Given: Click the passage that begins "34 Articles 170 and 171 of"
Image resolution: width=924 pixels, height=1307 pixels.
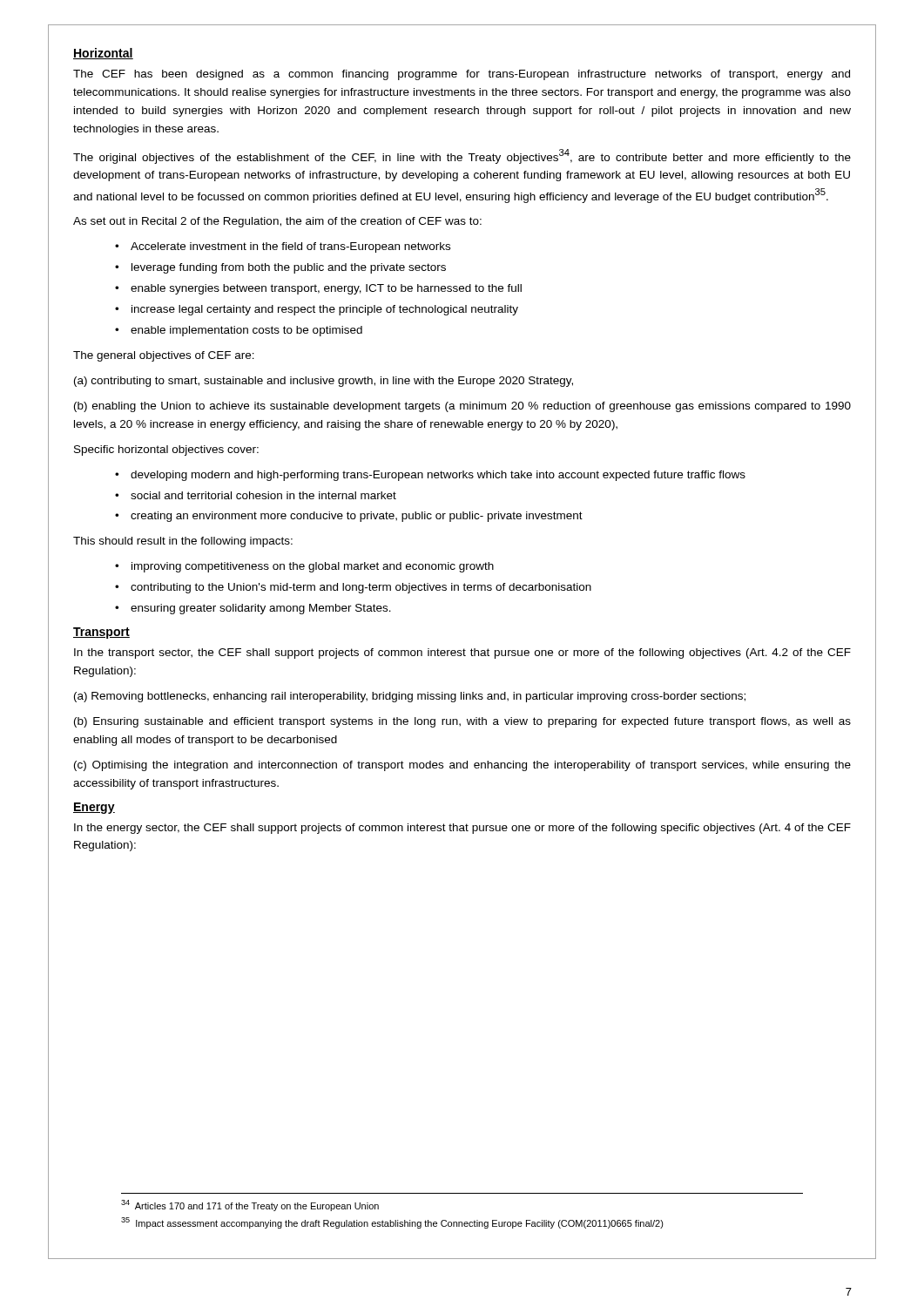Looking at the screenshot, I should tap(250, 1204).
